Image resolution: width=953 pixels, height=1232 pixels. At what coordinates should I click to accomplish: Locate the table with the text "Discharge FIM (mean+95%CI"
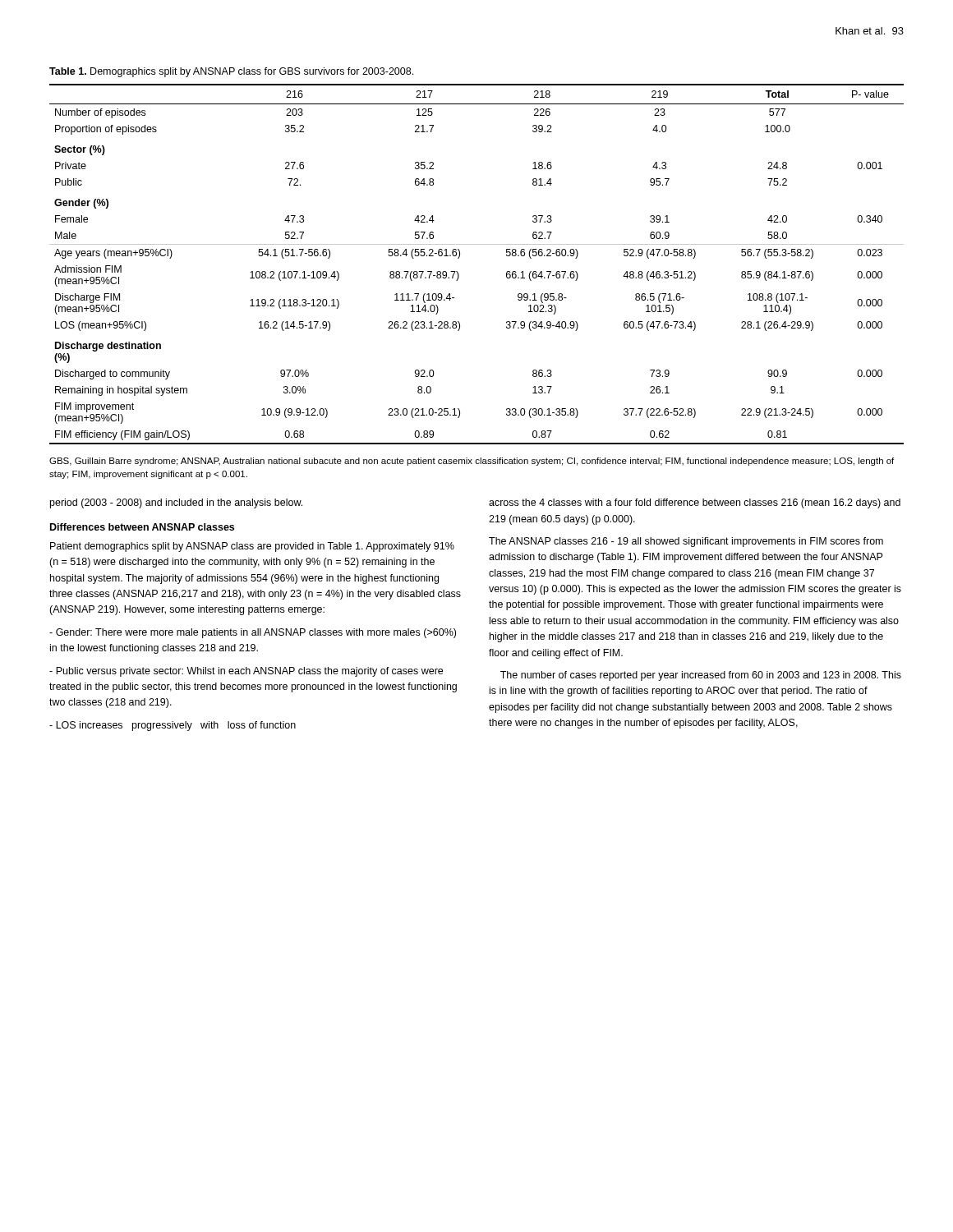pyautogui.click(x=476, y=267)
